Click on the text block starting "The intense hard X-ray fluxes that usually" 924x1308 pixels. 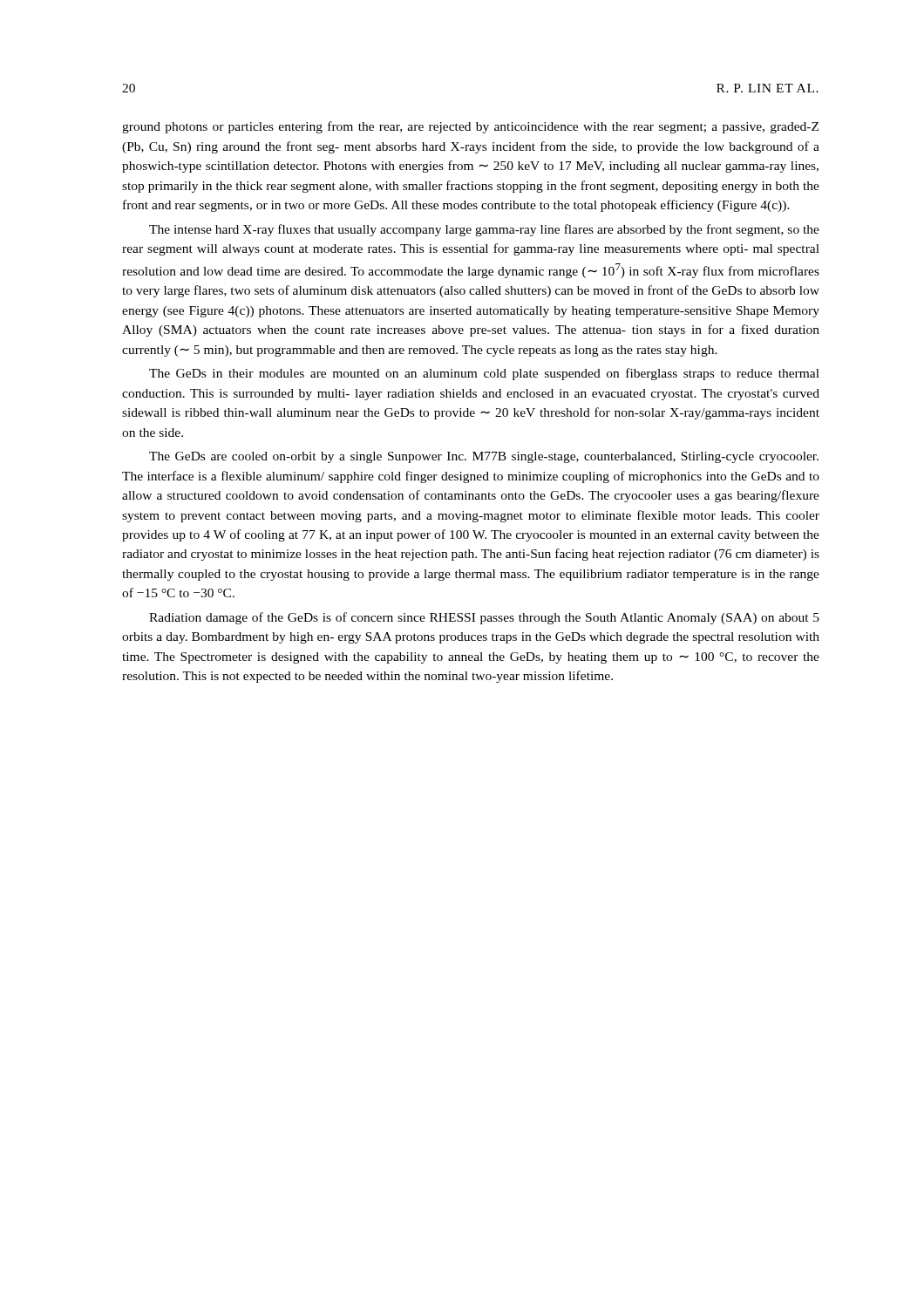471,290
